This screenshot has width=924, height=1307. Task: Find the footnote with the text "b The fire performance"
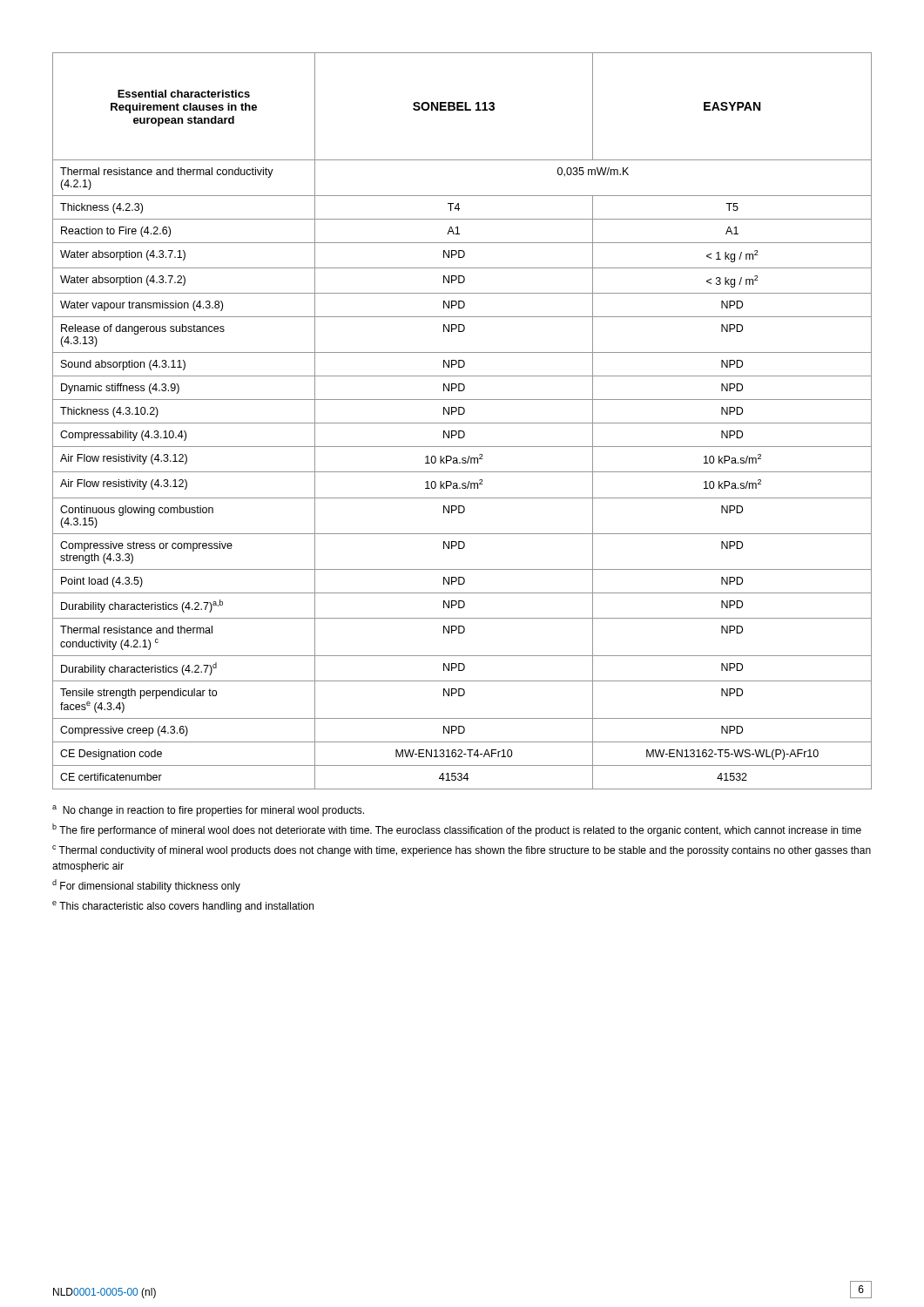[457, 830]
